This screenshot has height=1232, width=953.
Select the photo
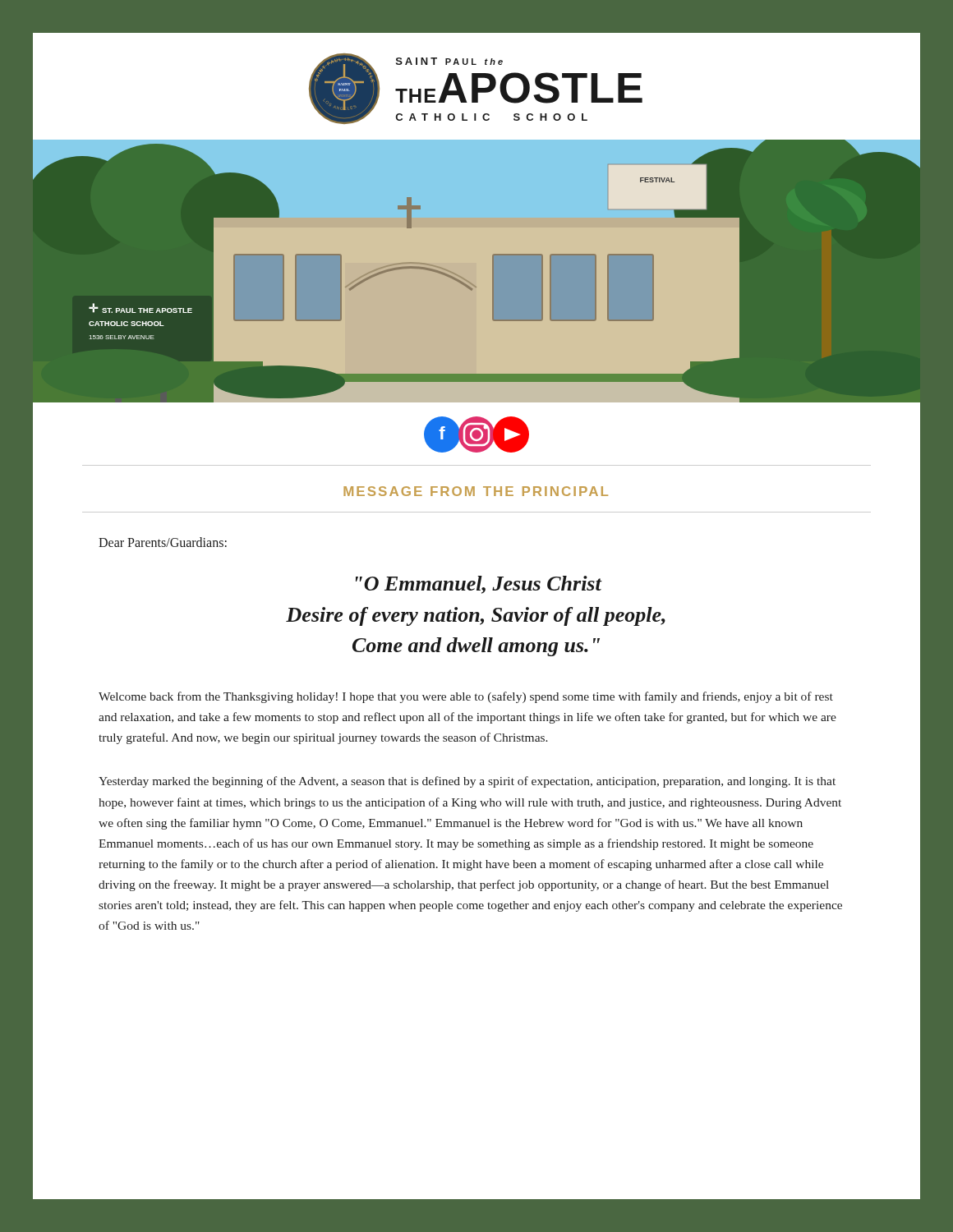click(x=476, y=271)
